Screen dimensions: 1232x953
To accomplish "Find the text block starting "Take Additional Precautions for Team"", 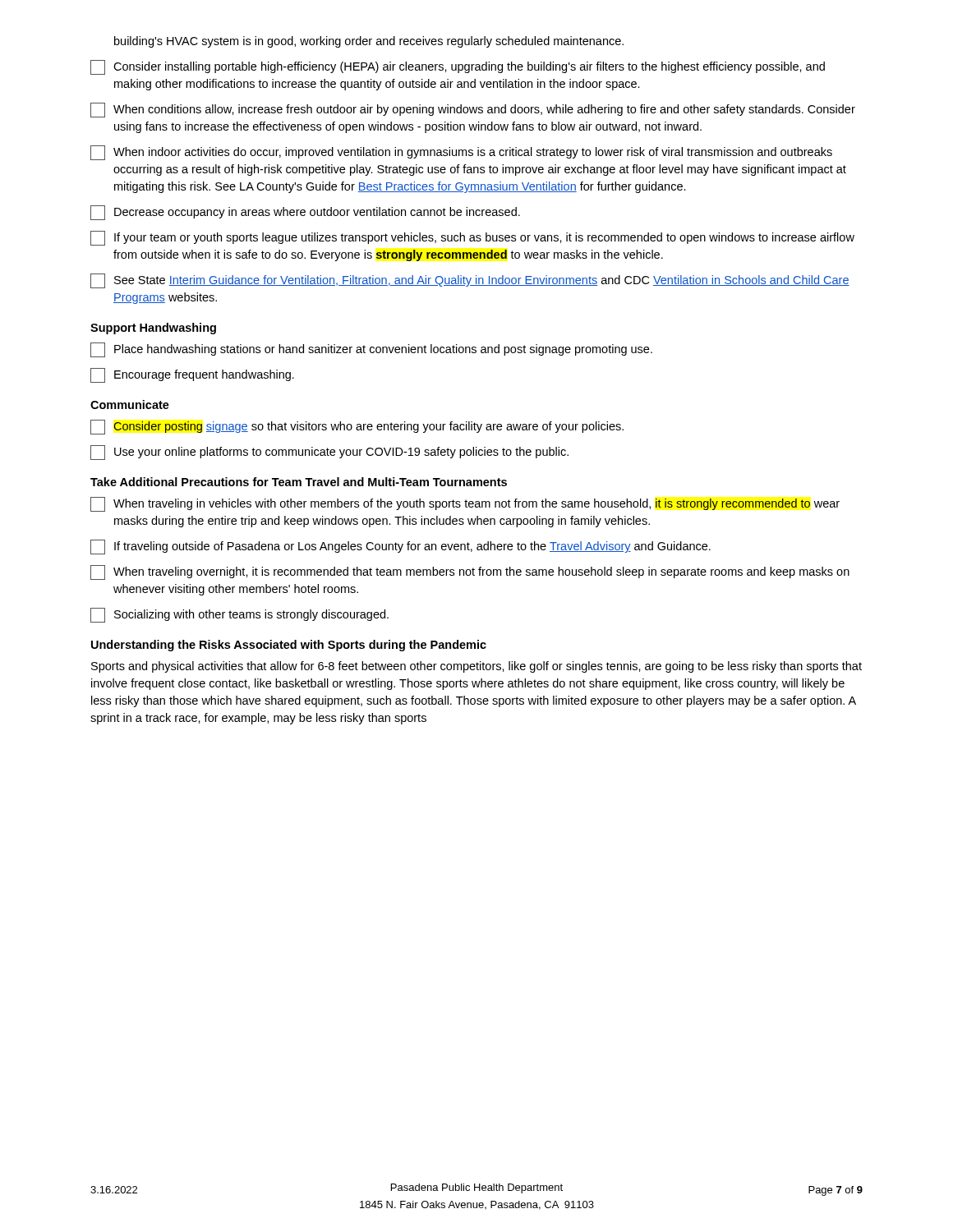I will (x=299, y=482).
